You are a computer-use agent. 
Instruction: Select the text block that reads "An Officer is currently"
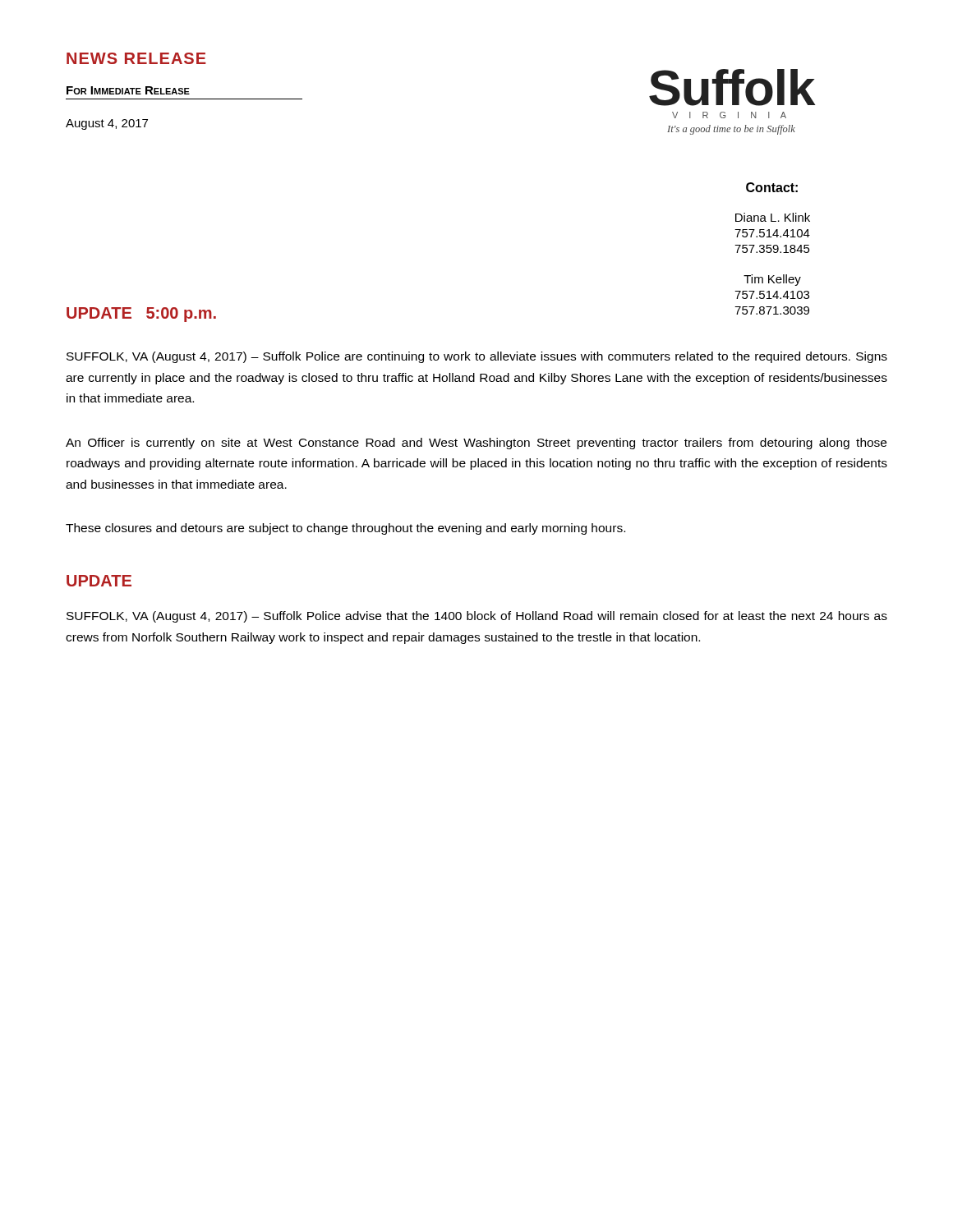pos(476,463)
